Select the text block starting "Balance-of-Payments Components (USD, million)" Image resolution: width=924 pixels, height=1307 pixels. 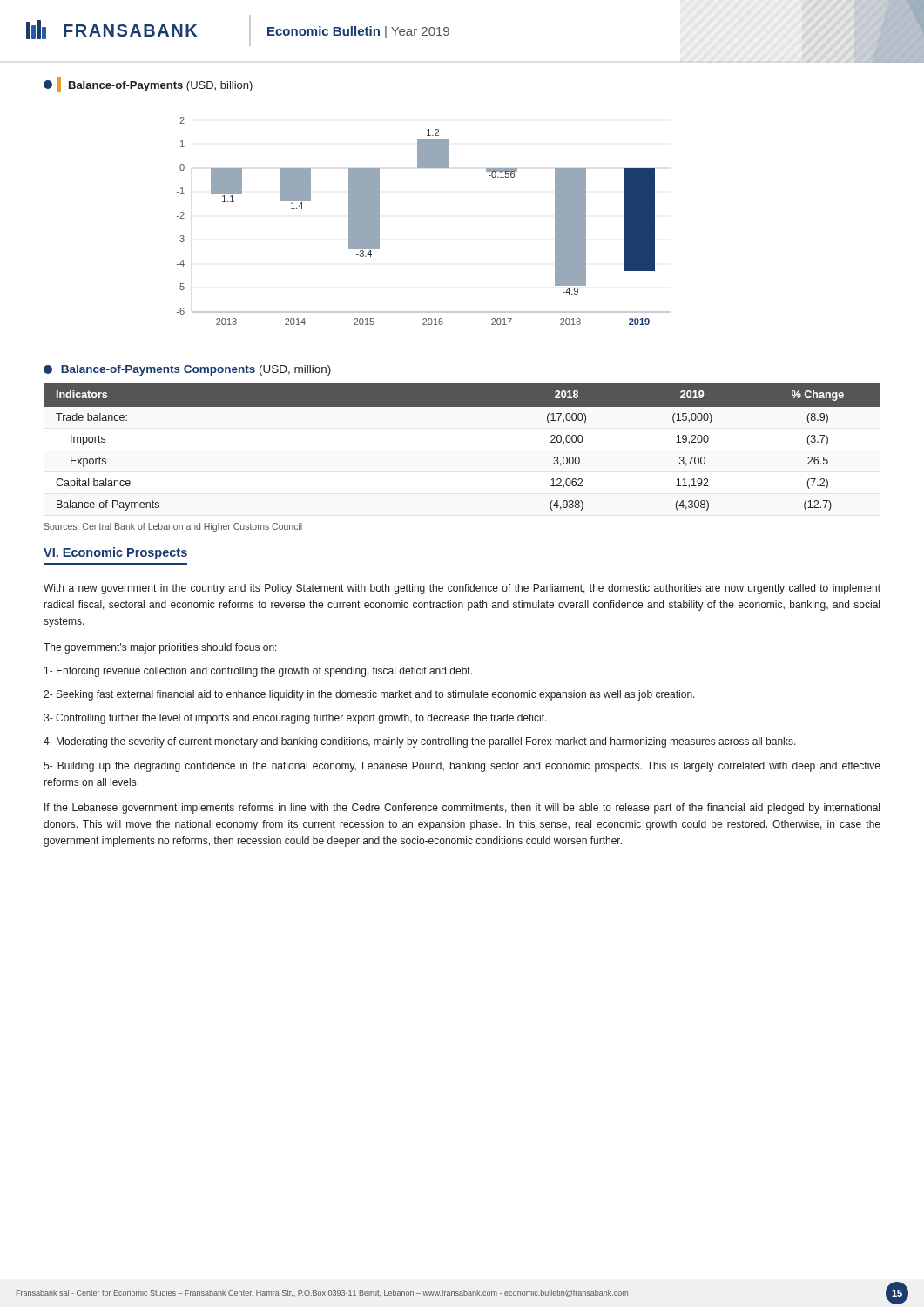coord(187,369)
